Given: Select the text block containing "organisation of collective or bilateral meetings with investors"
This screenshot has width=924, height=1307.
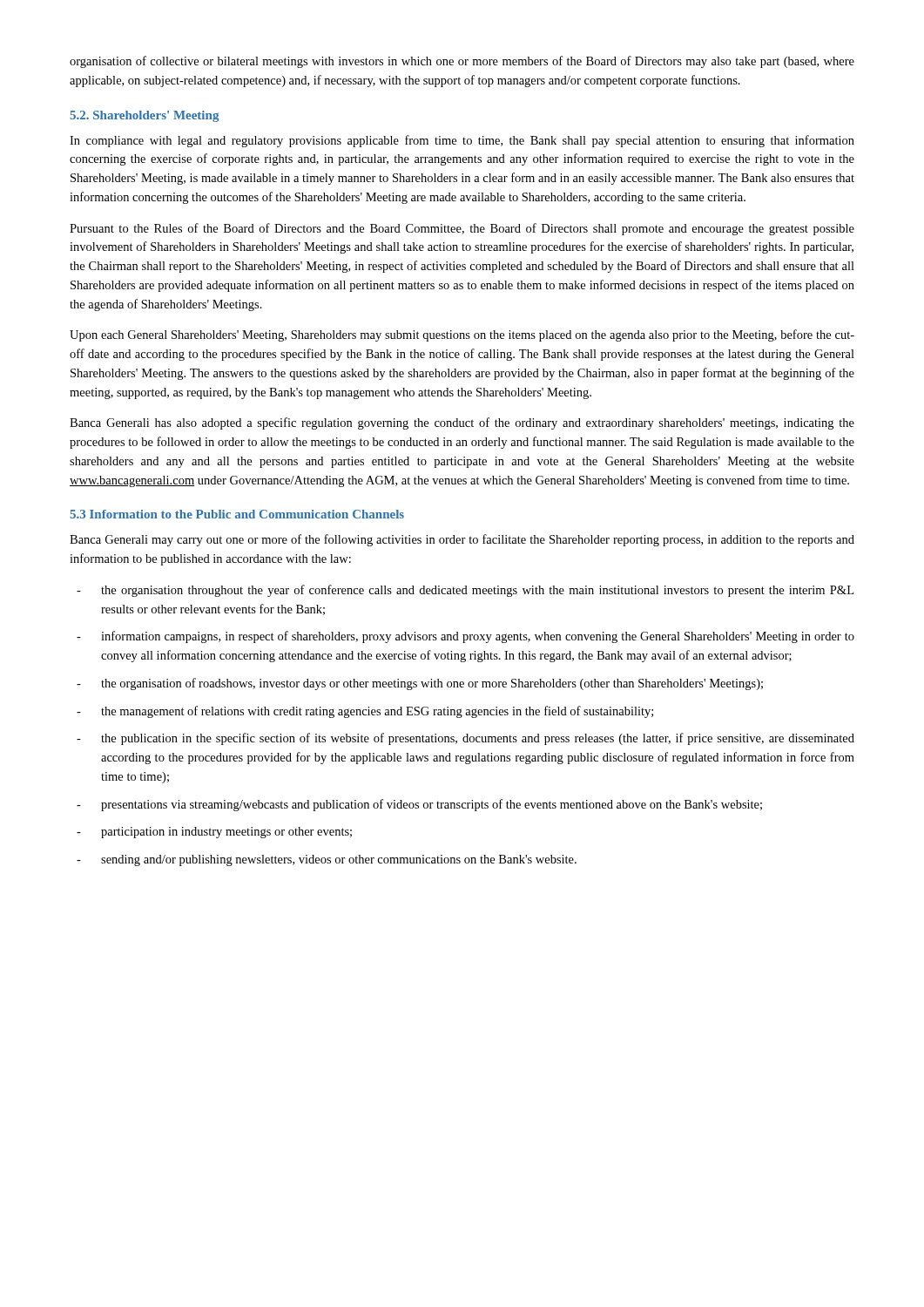Looking at the screenshot, I should click(462, 70).
